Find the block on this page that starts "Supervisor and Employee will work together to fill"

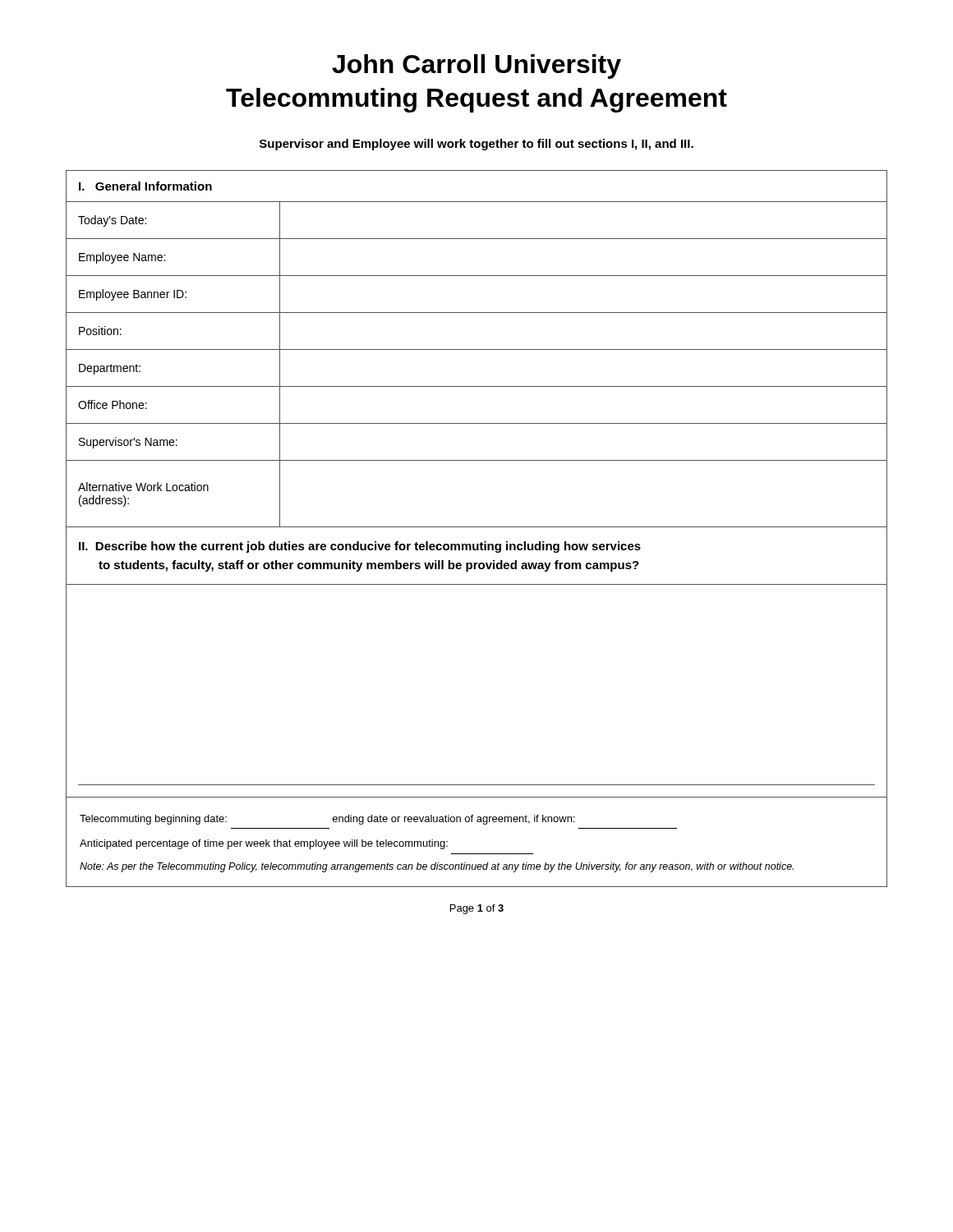click(x=476, y=143)
